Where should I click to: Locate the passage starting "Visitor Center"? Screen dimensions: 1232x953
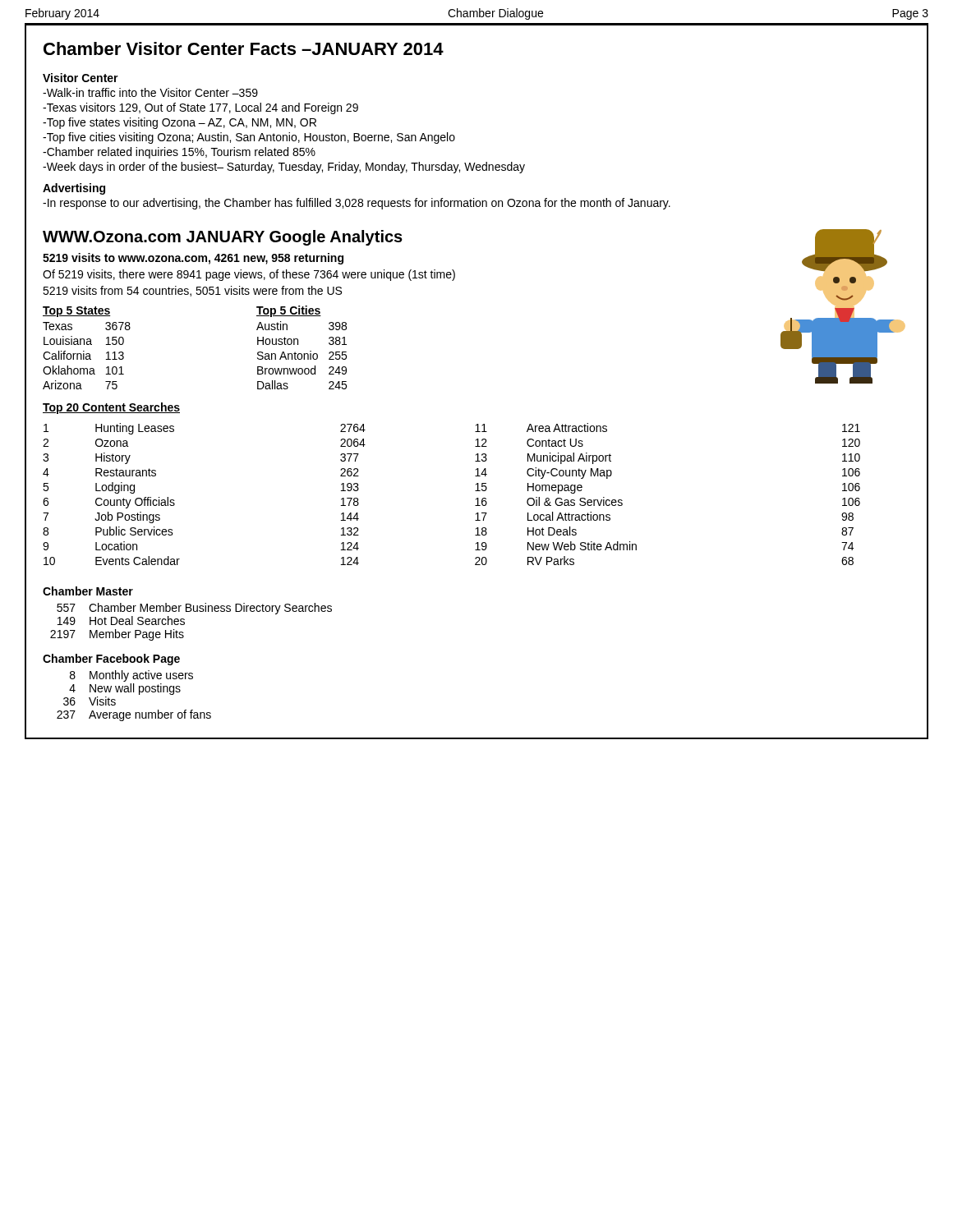tap(80, 78)
